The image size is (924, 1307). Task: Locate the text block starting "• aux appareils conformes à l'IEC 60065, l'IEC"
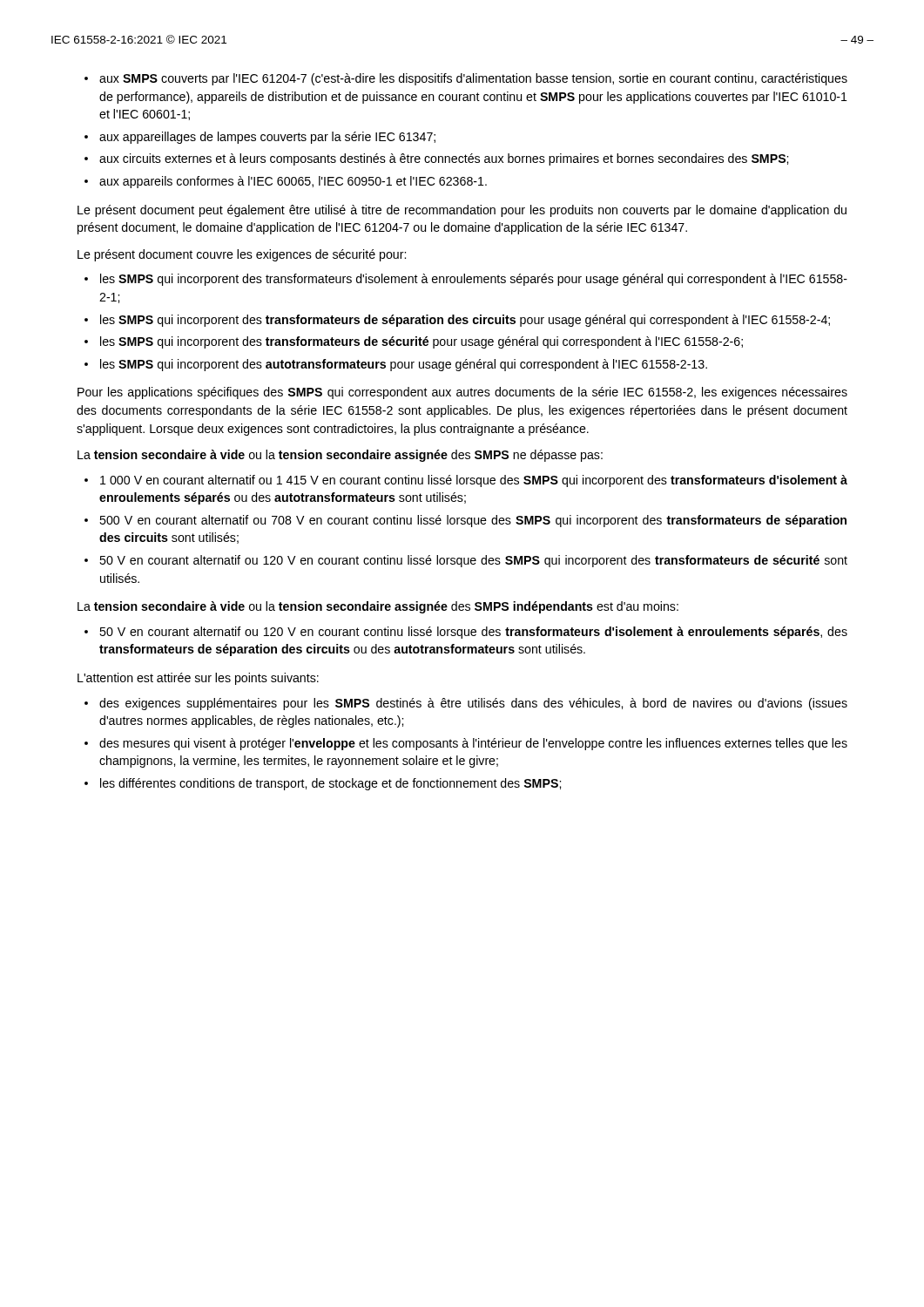click(x=462, y=181)
